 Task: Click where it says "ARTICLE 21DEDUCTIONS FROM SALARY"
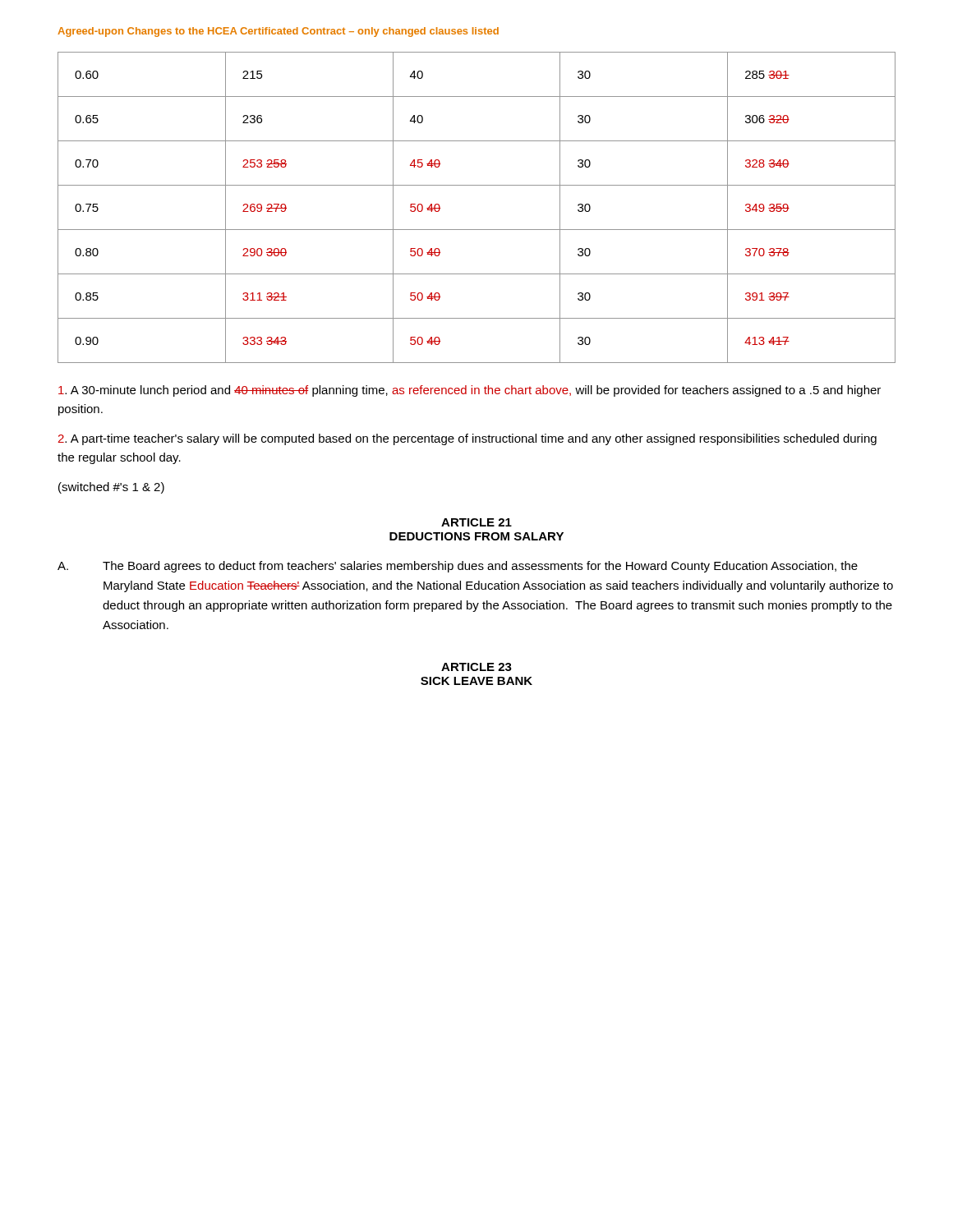pos(476,529)
